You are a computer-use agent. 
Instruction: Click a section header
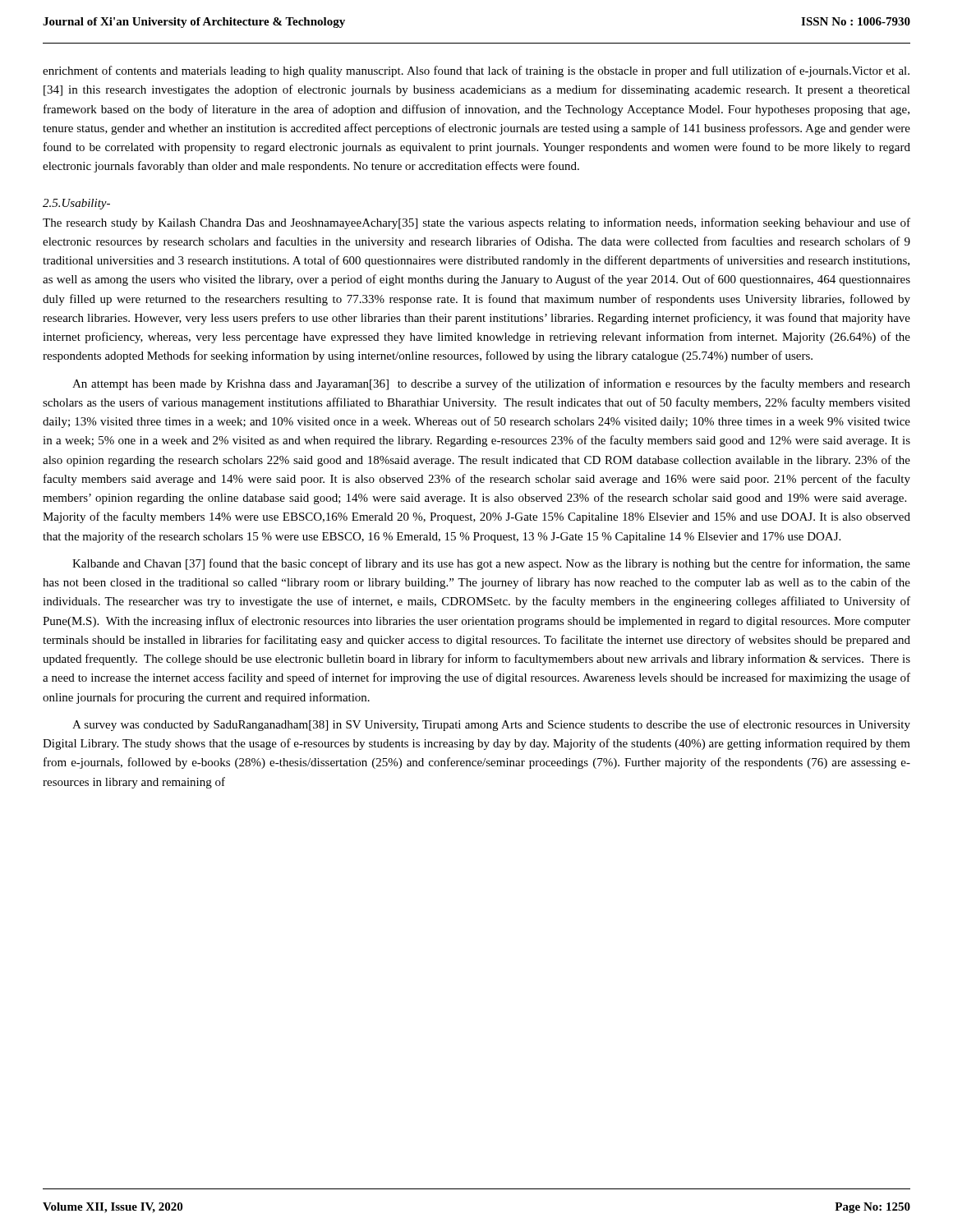[x=77, y=202]
